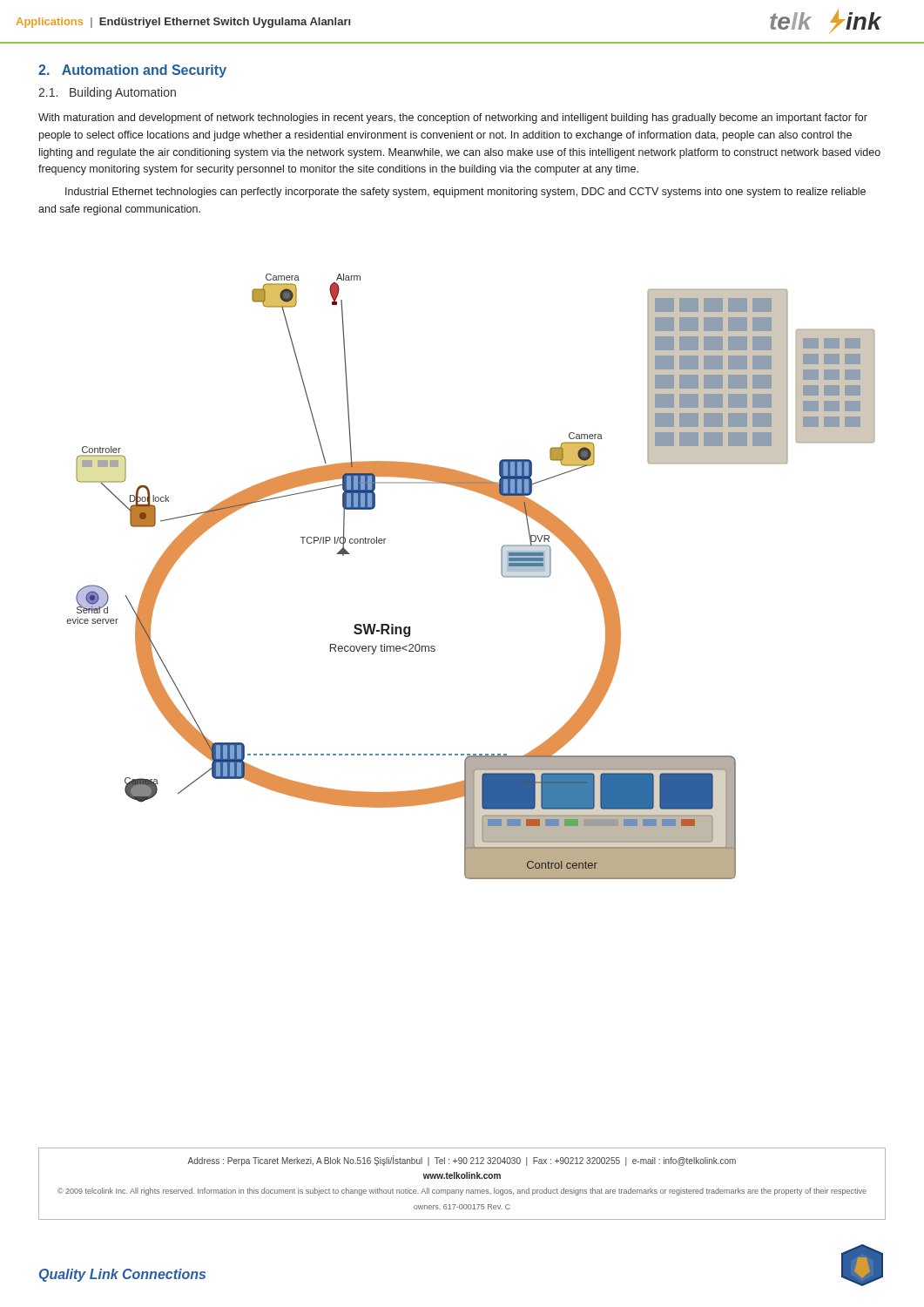
Task: Locate the section header with the text "2. Automation and Security"
Action: pyautogui.click(x=132, y=70)
